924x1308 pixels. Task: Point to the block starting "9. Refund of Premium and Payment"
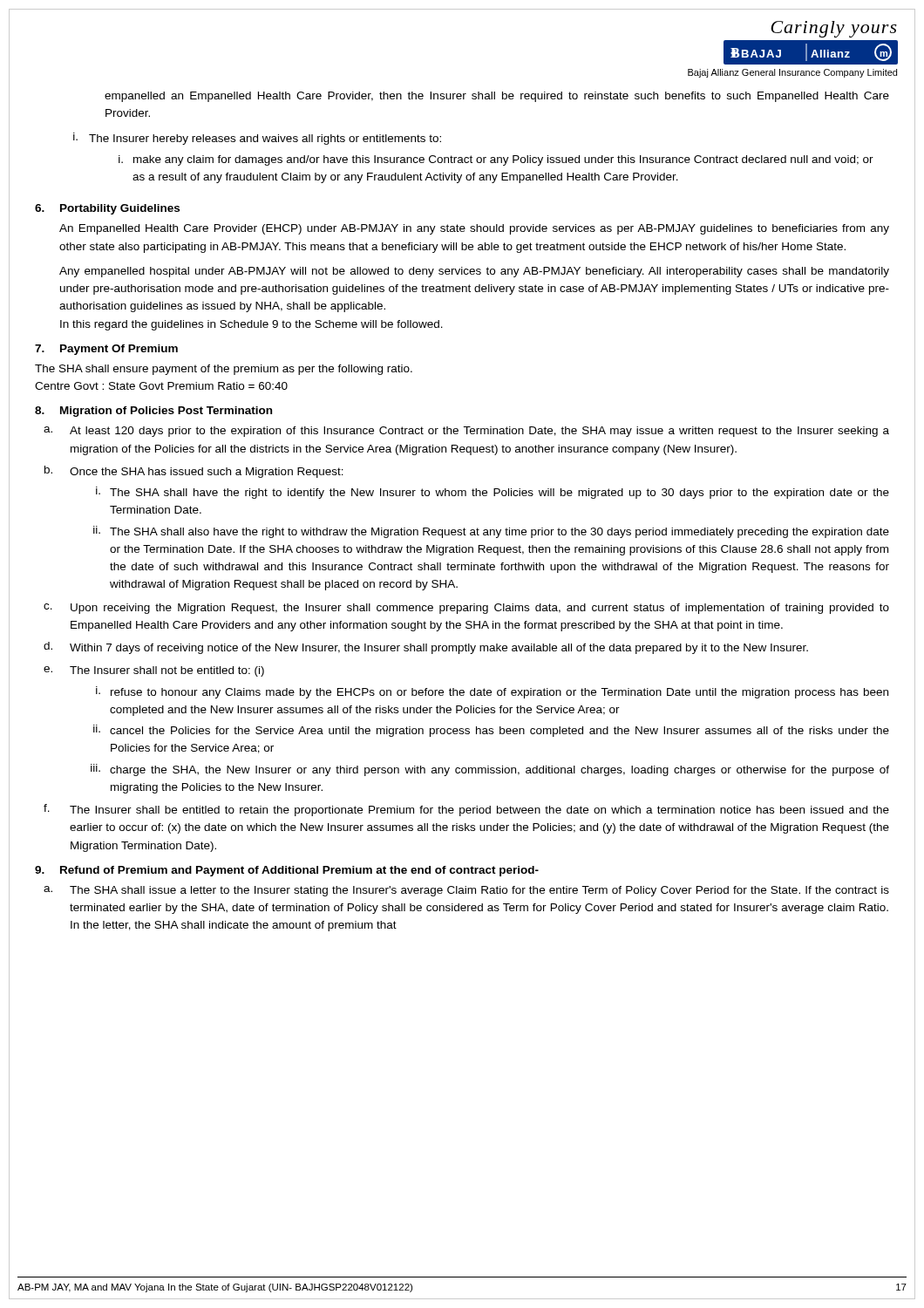pos(287,870)
